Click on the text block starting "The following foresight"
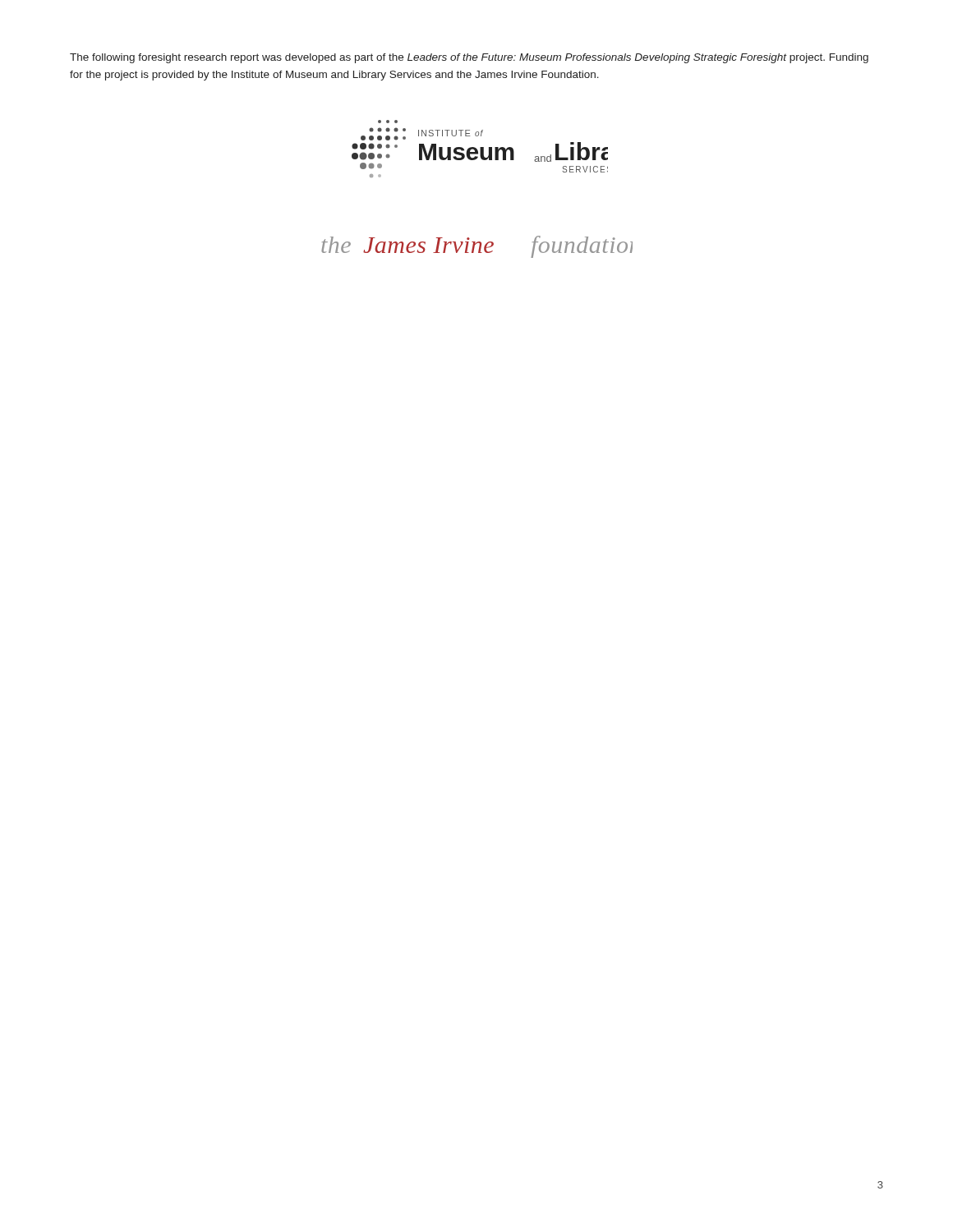The height and width of the screenshot is (1232, 953). [x=469, y=66]
